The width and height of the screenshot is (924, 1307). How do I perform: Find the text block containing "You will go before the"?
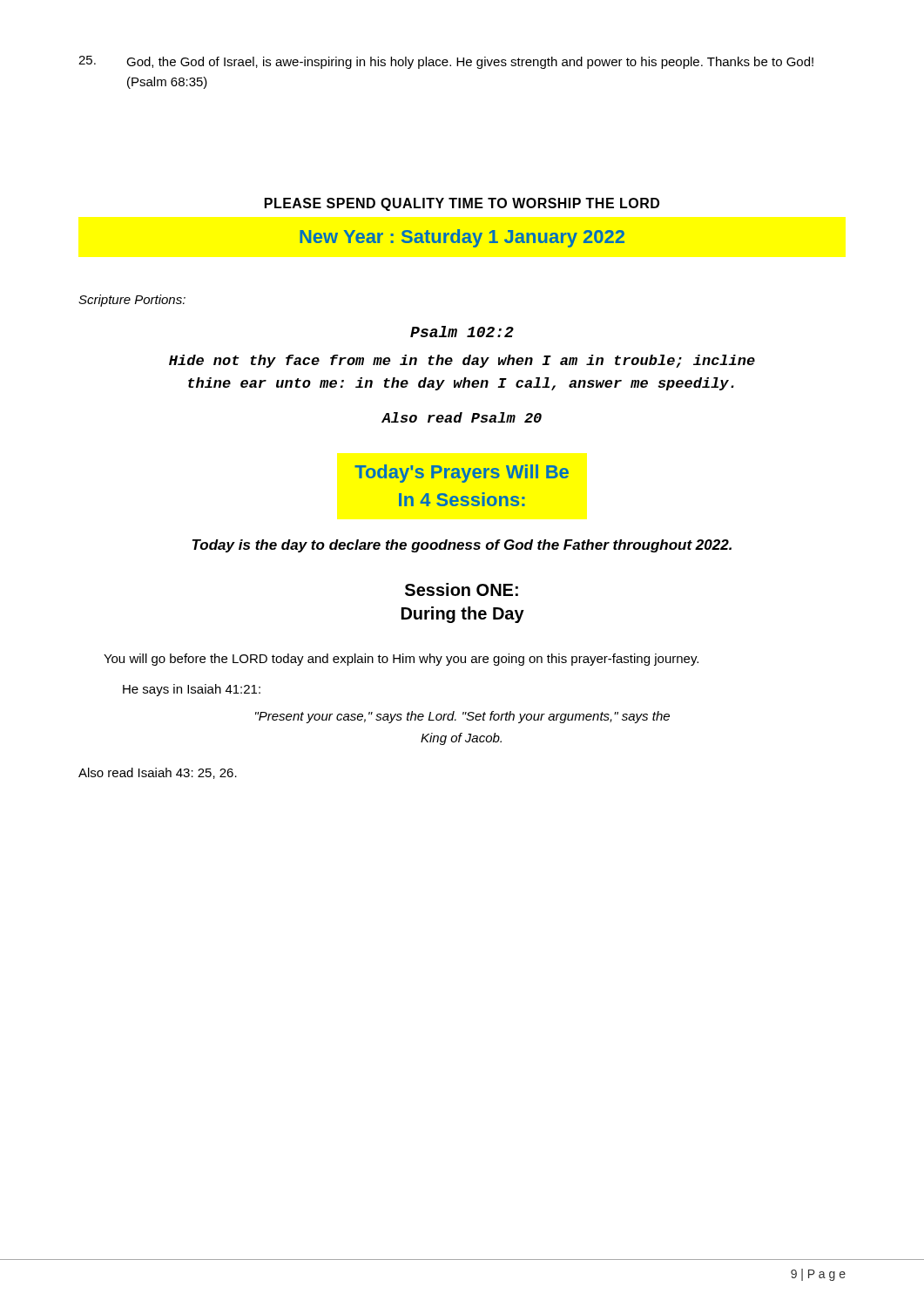[x=389, y=658]
